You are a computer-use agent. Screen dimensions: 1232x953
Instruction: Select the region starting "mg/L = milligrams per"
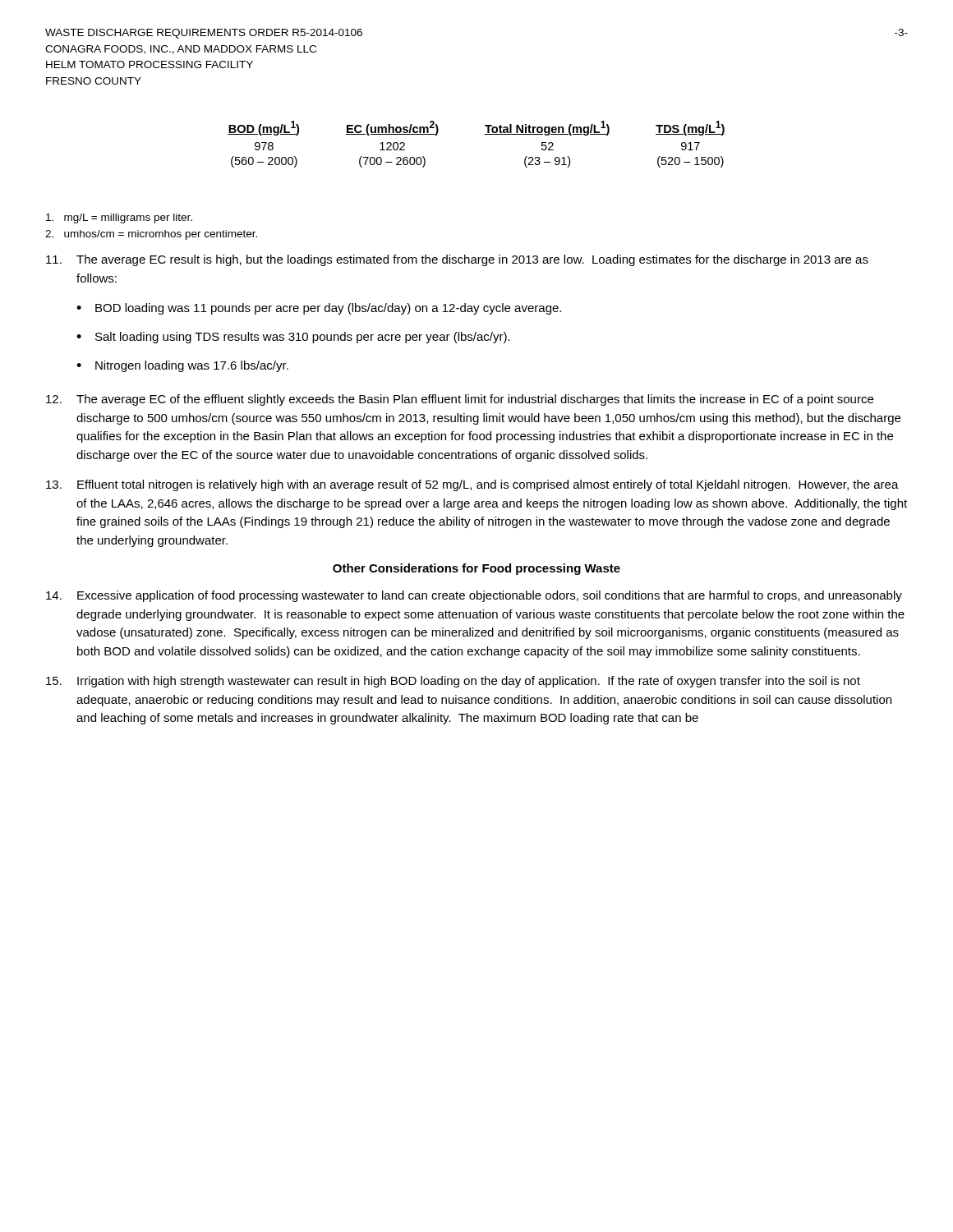(152, 226)
